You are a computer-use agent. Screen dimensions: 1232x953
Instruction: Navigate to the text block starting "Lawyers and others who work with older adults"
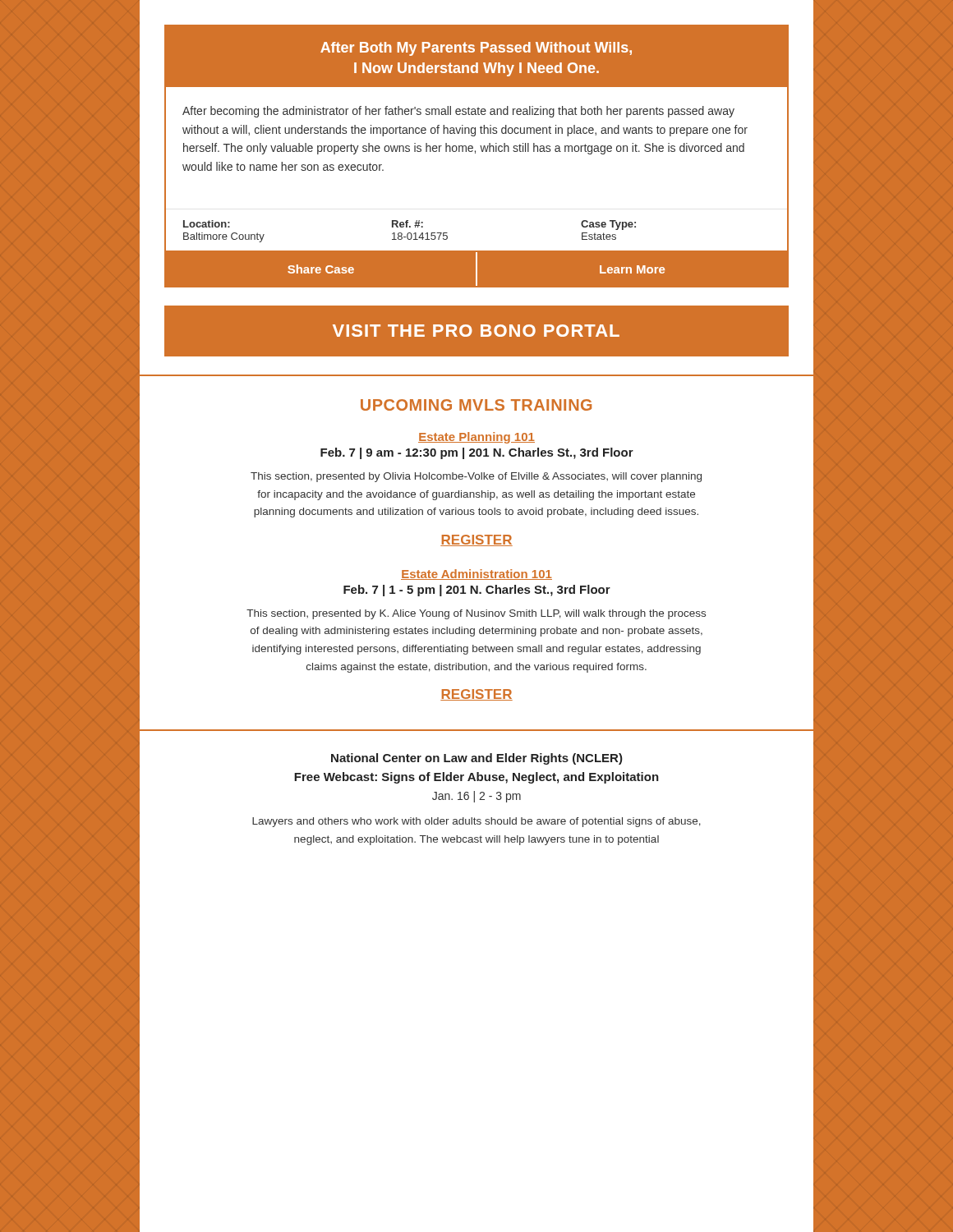tap(476, 830)
